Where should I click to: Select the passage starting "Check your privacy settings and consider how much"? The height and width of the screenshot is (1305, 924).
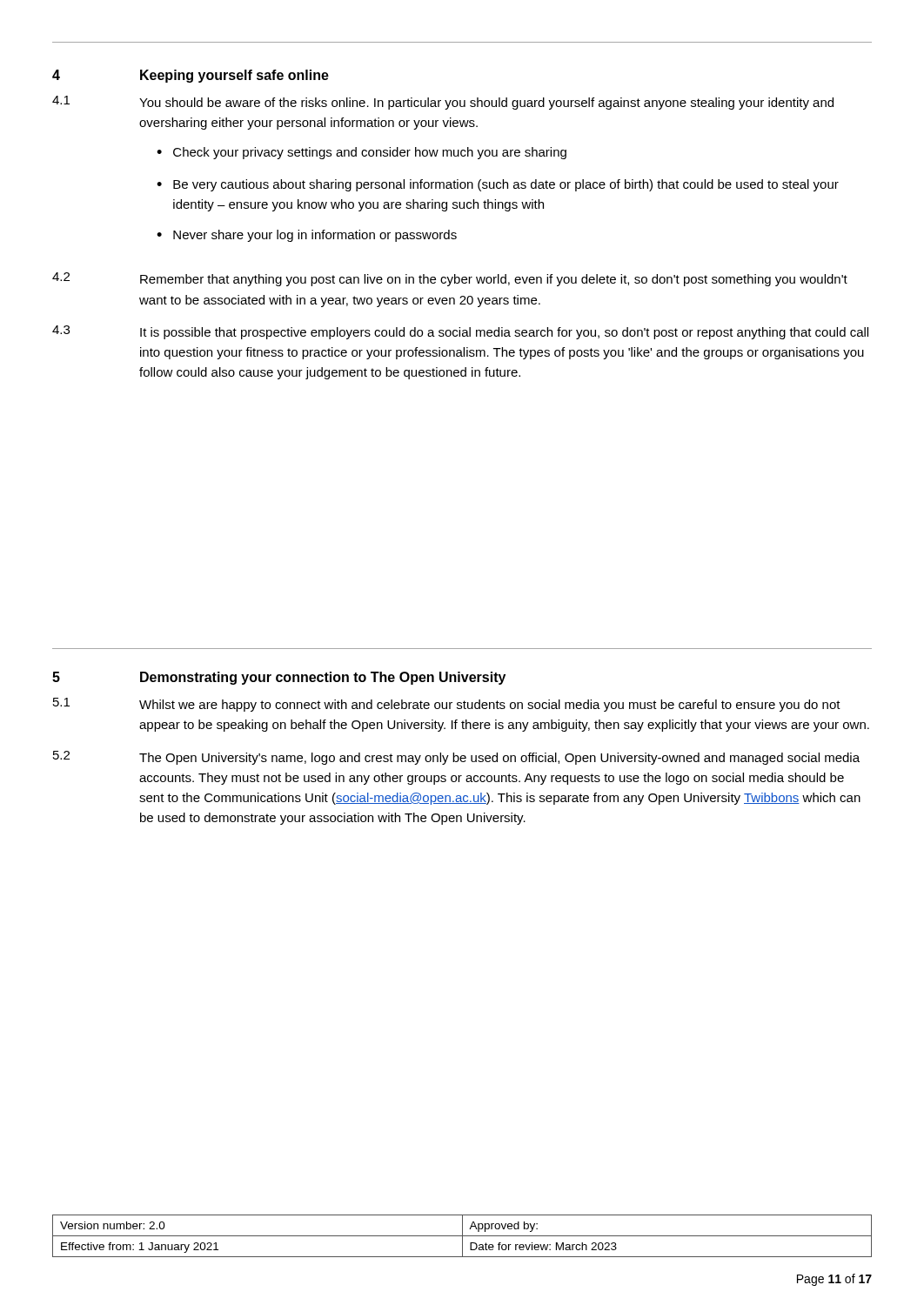[370, 151]
